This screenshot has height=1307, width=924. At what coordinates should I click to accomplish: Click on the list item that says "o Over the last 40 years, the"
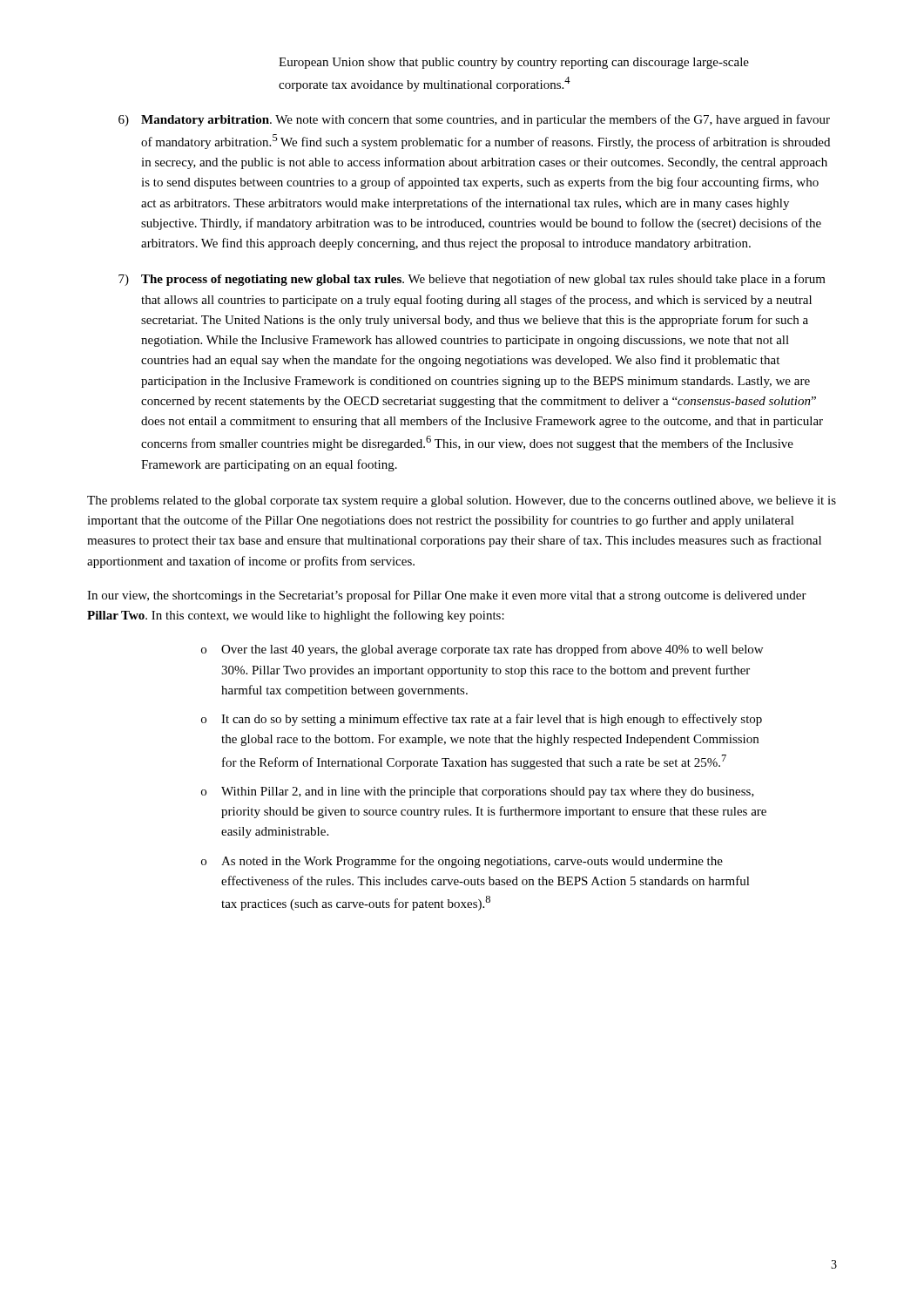pyautogui.click(x=479, y=670)
